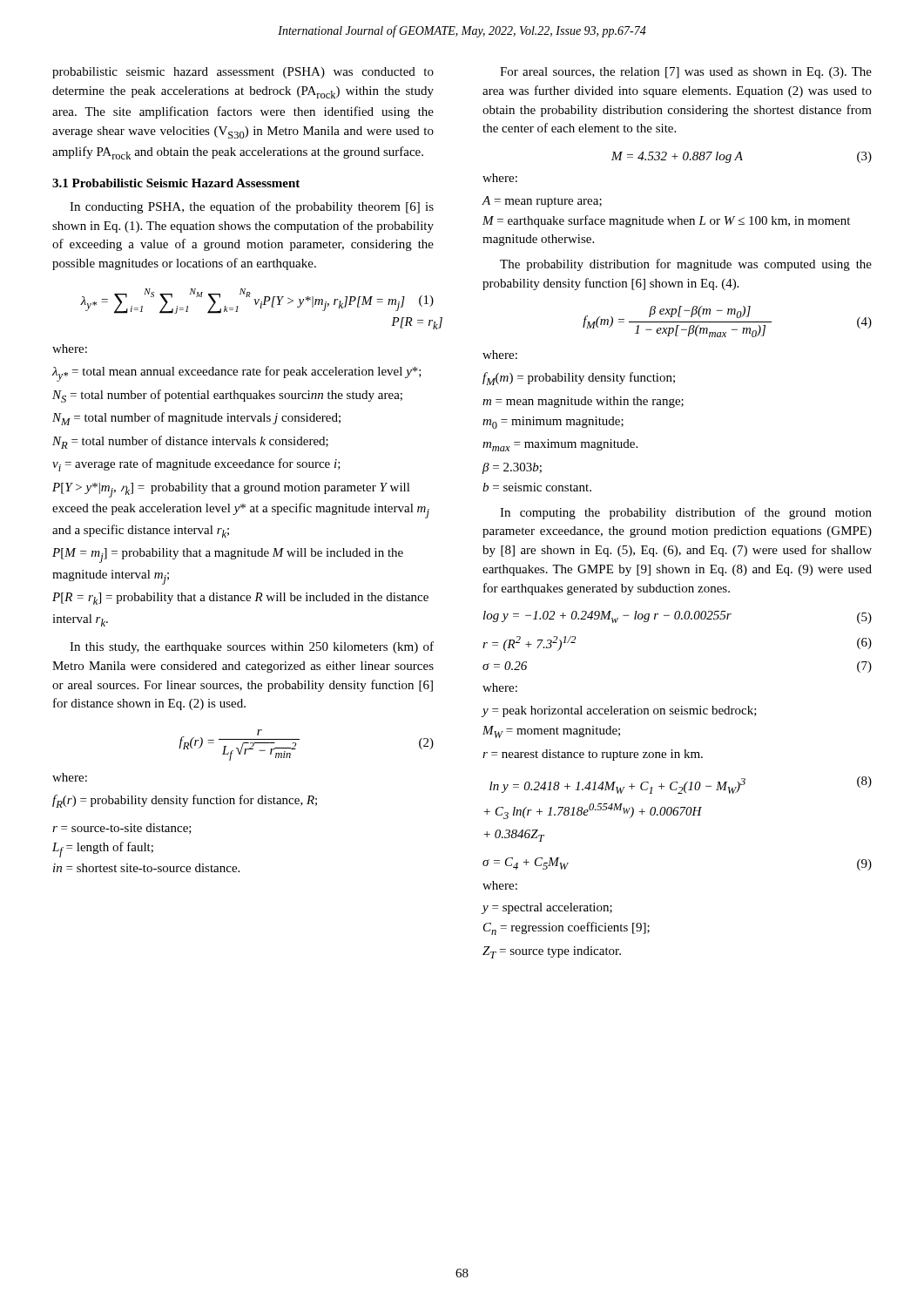Locate the formula that opens with "σ = 0.26"
924x1307 pixels.
click(509, 667)
